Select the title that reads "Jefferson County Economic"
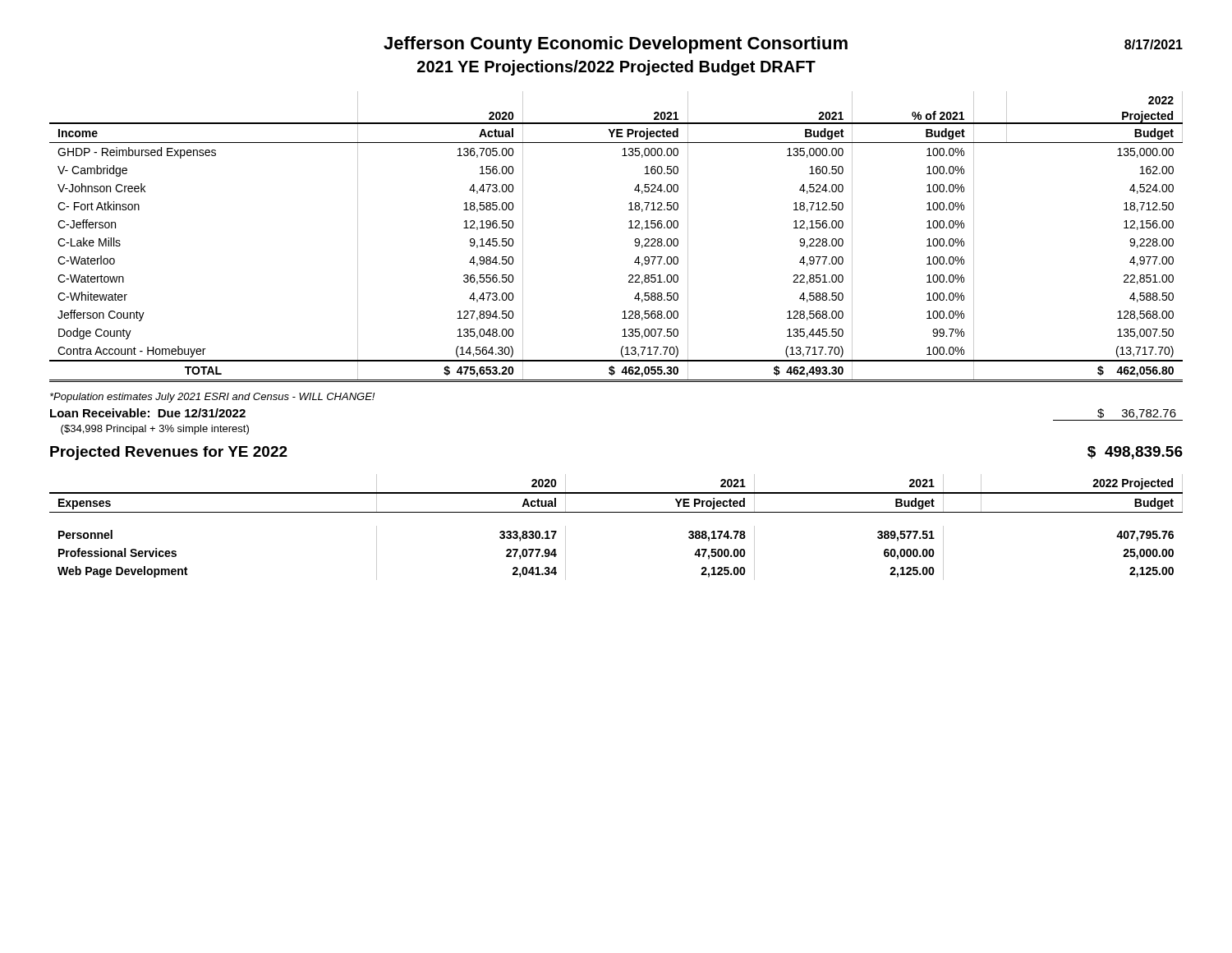Screen dimensions: 953x1232 click(616, 43)
